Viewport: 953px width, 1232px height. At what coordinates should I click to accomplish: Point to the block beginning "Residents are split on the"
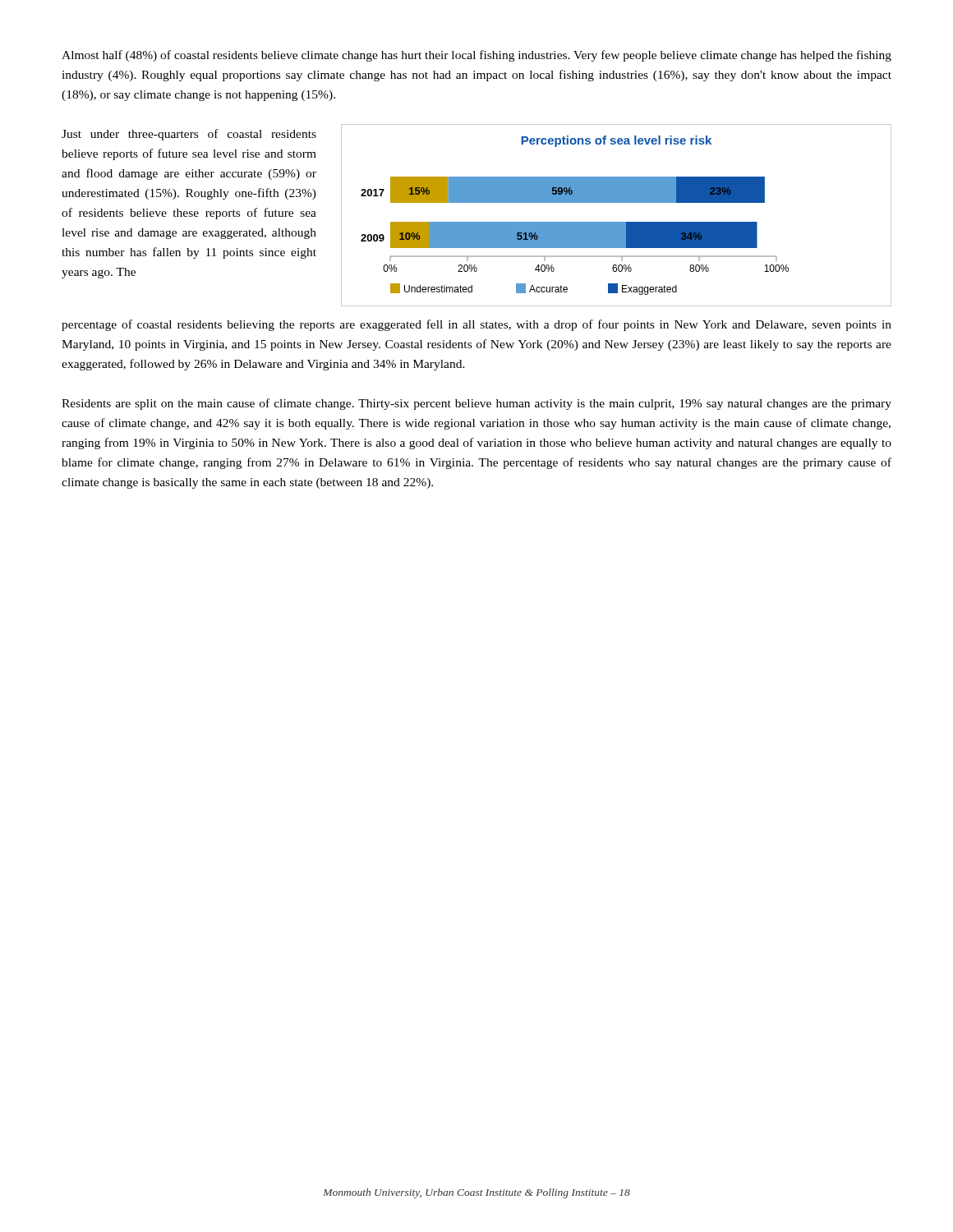(x=476, y=442)
